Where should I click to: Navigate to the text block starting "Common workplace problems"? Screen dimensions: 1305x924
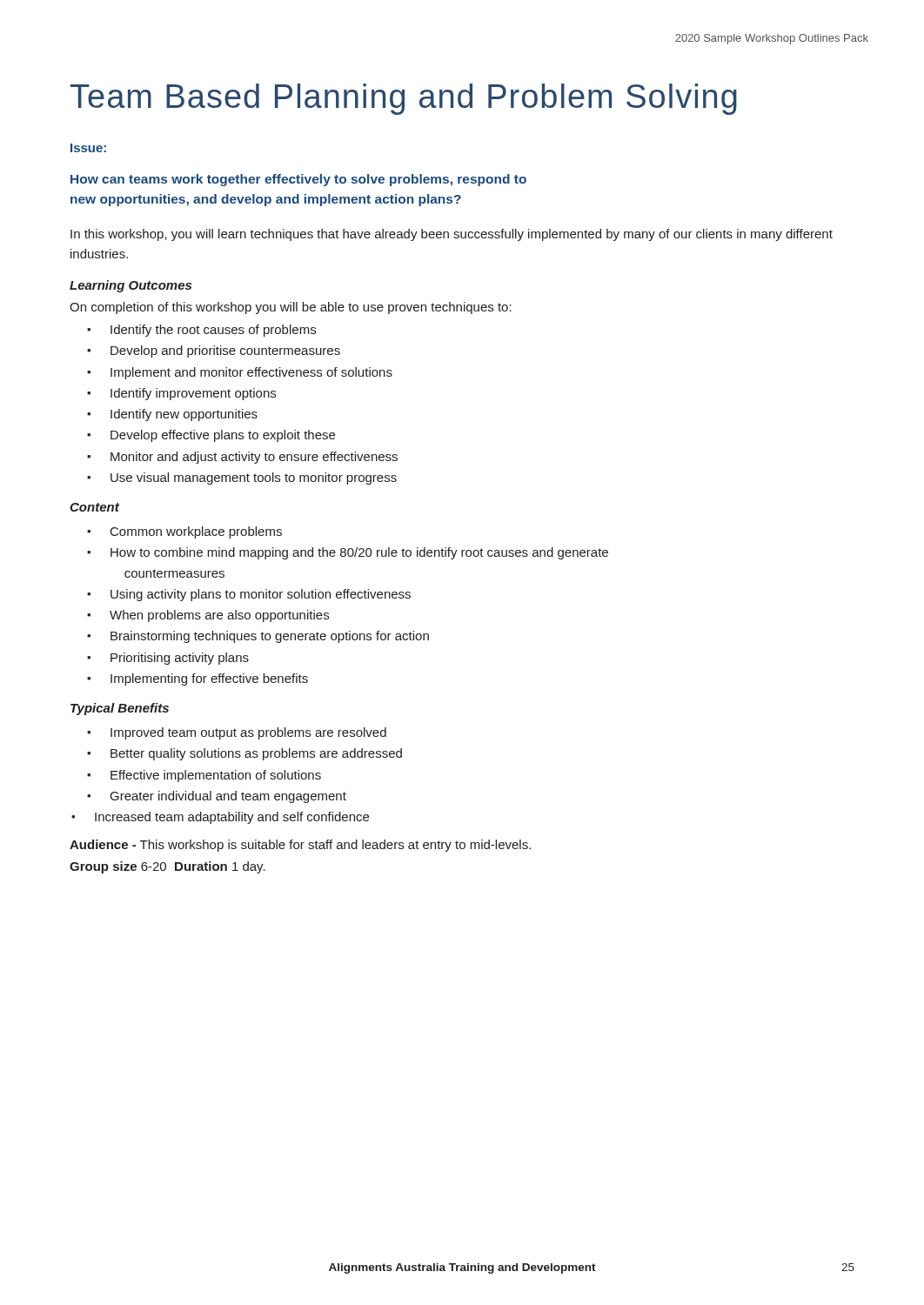(196, 531)
